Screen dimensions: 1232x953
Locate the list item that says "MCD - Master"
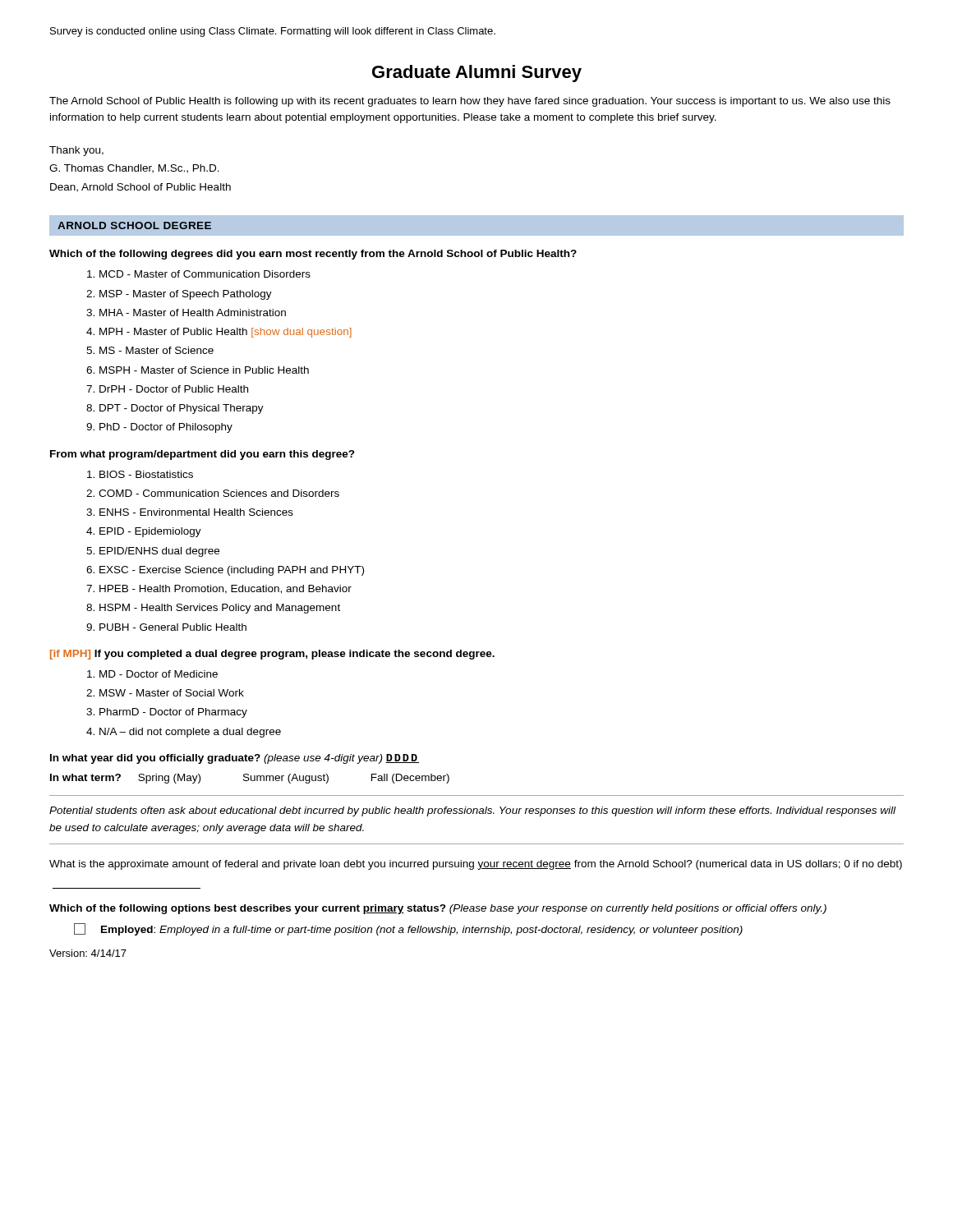click(199, 274)
